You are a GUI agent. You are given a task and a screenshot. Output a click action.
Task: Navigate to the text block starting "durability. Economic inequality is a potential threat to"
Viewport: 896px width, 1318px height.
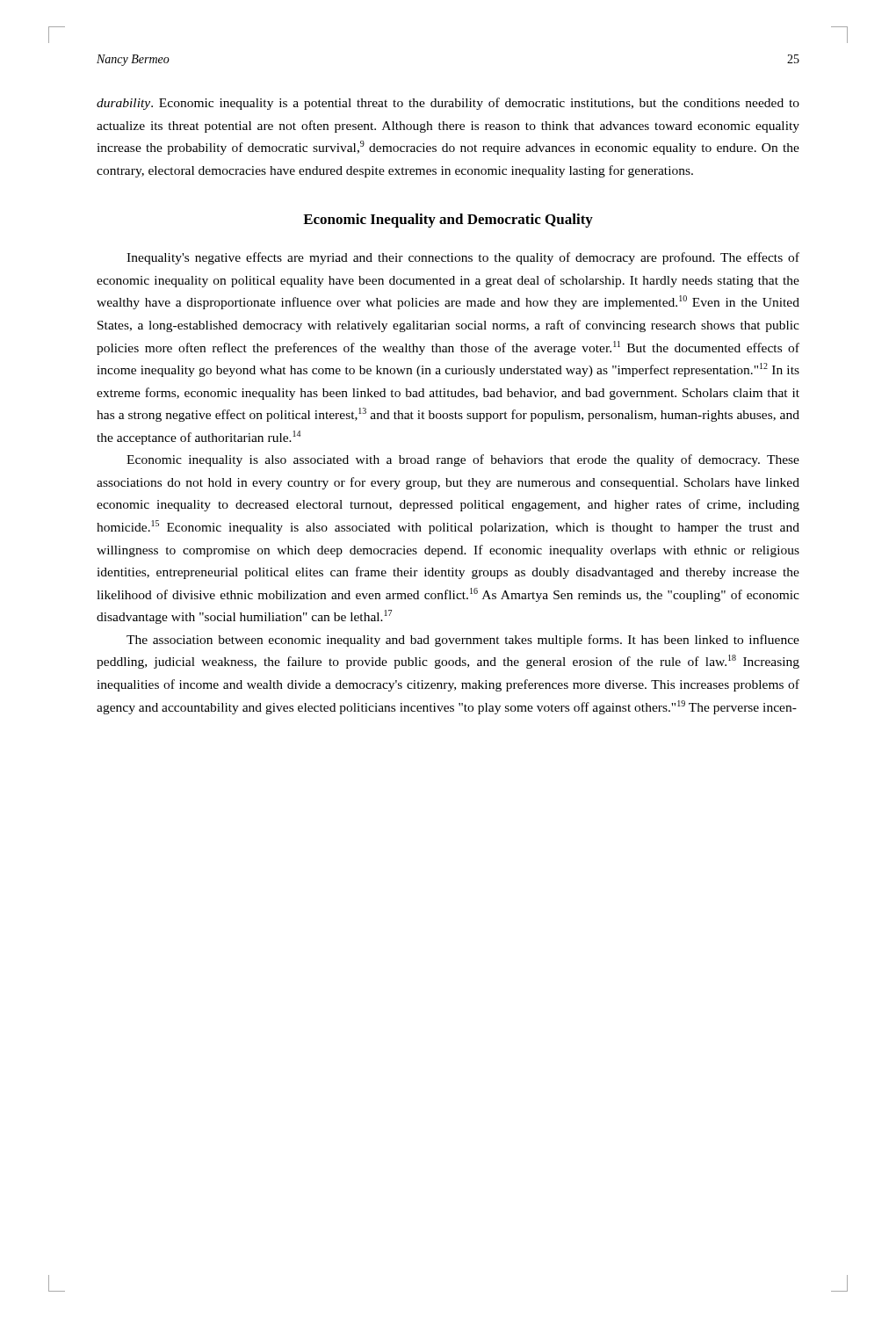(448, 136)
